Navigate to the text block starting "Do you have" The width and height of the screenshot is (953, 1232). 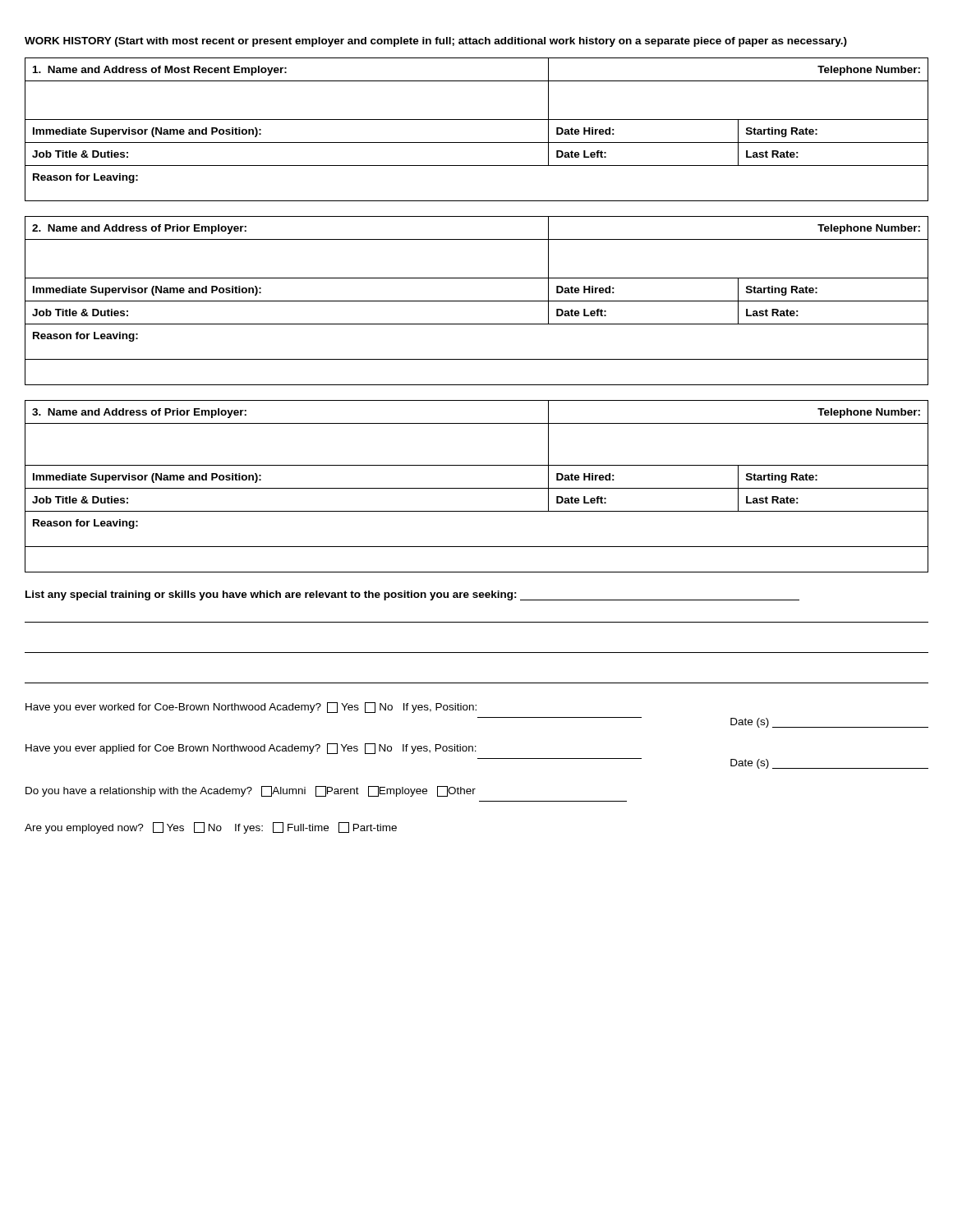tap(326, 791)
